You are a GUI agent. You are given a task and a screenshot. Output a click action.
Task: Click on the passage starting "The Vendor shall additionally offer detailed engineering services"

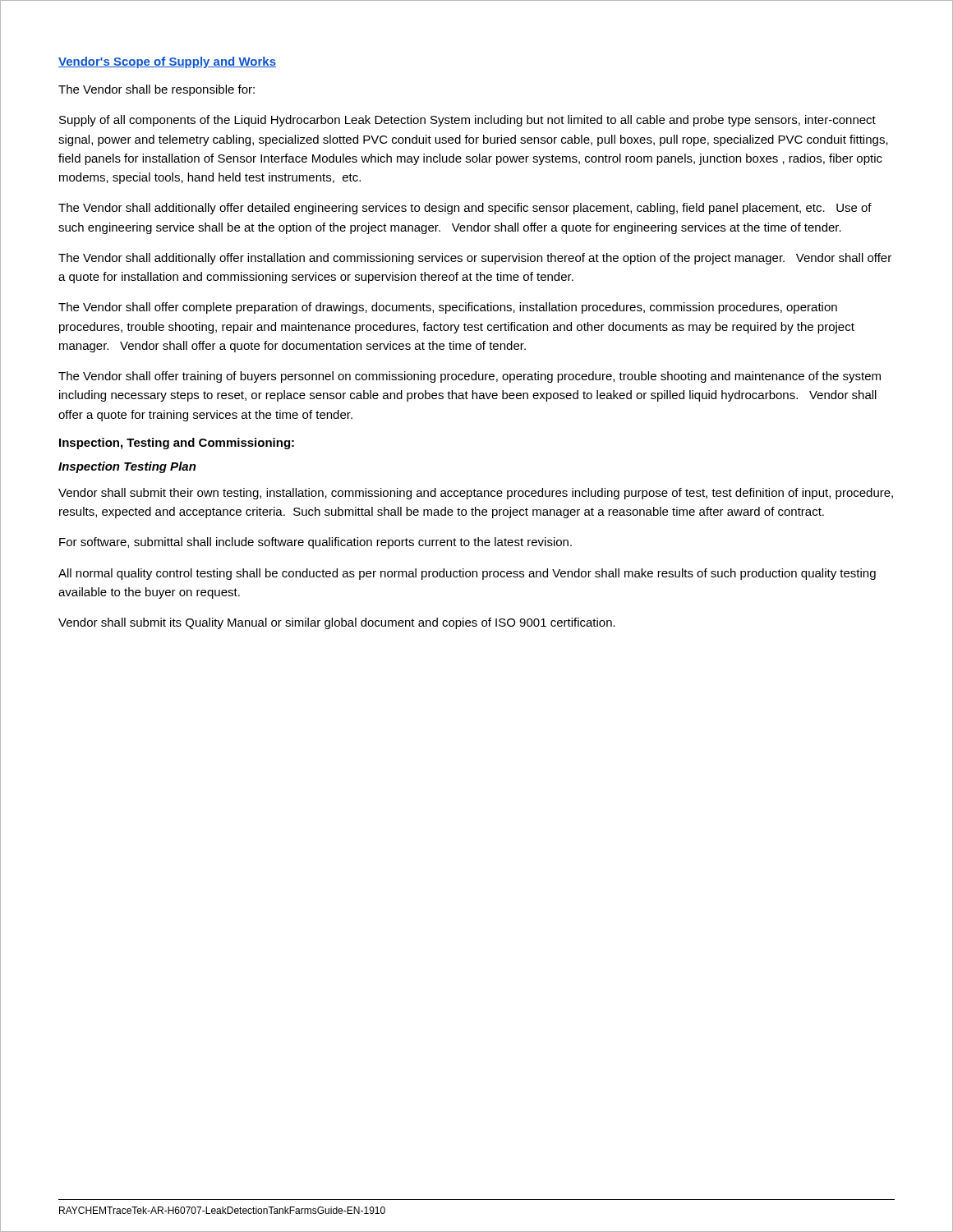(465, 217)
